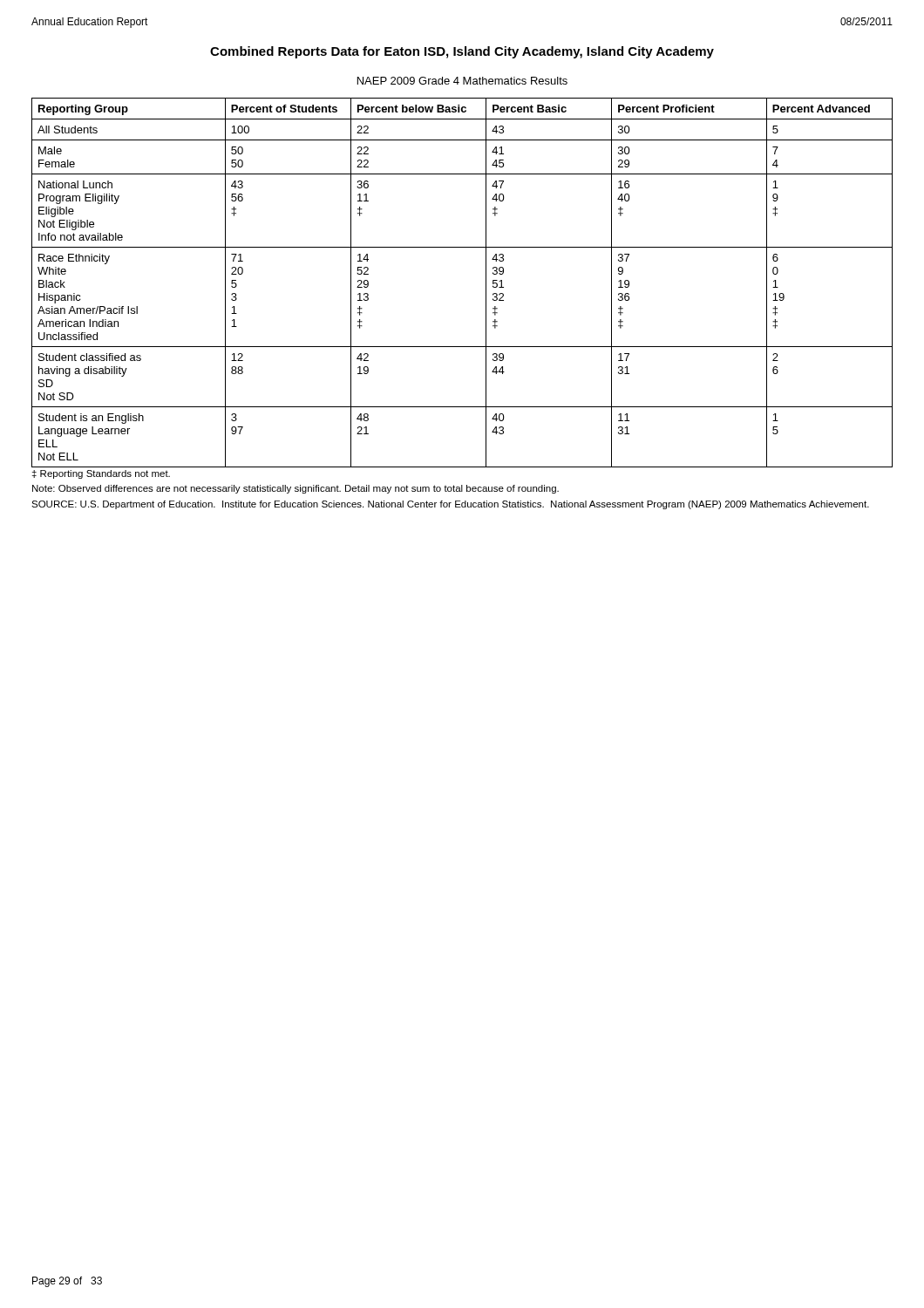
Task: Locate the block starting "‡ Reporting Standards not met. Note:"
Action: coord(450,489)
